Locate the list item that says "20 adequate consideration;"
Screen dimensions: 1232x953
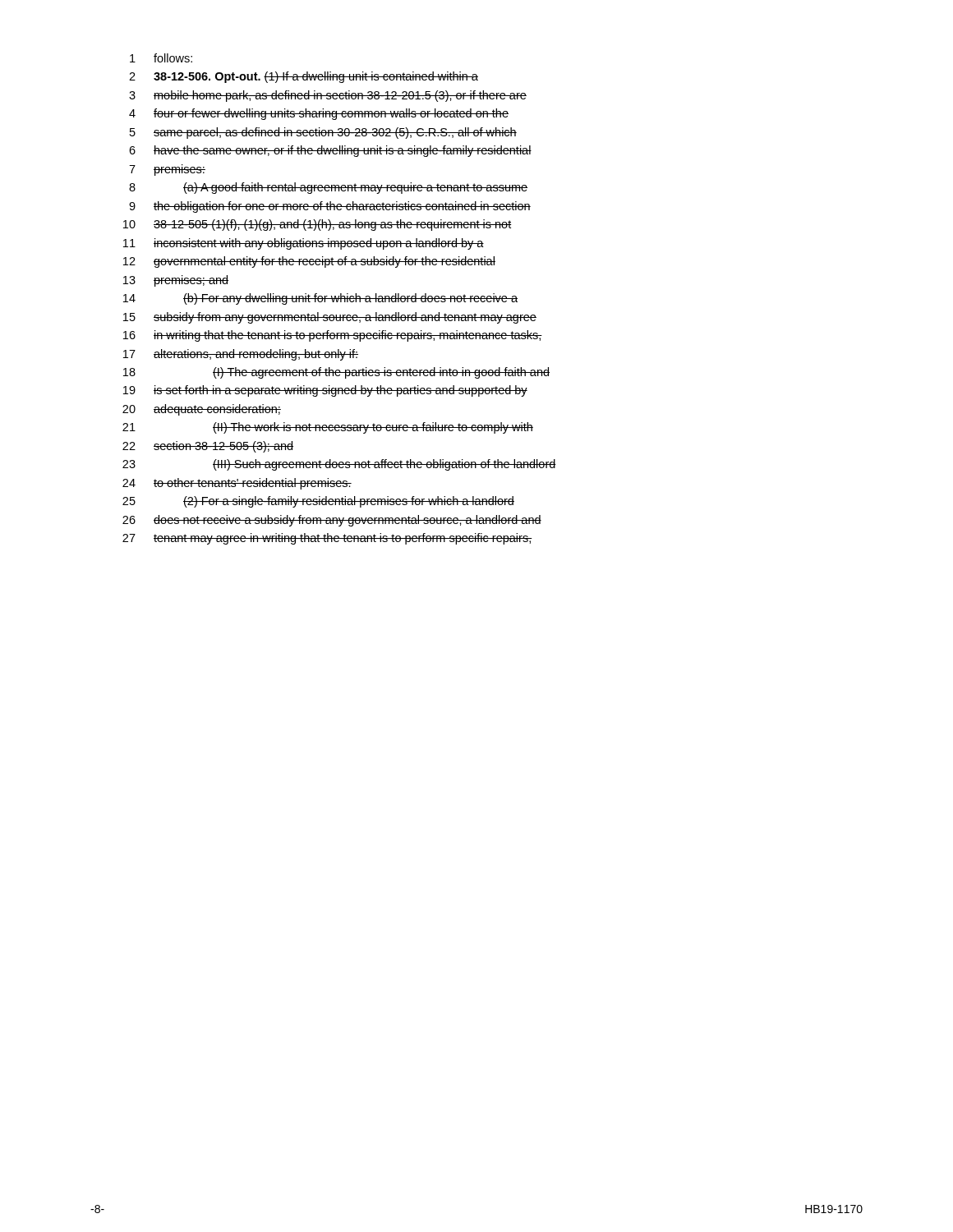point(202,410)
